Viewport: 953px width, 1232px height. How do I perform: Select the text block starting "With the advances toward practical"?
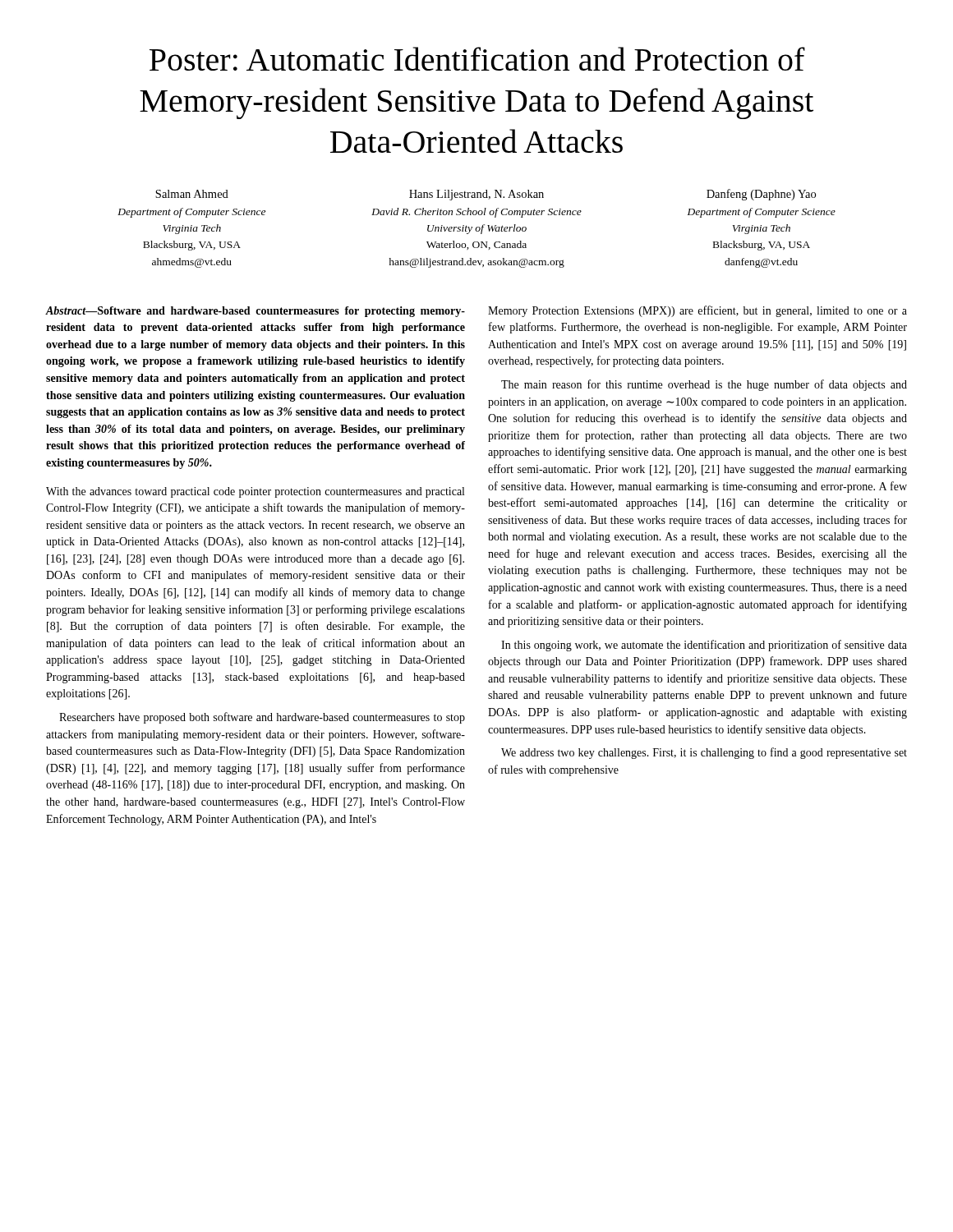tap(255, 593)
